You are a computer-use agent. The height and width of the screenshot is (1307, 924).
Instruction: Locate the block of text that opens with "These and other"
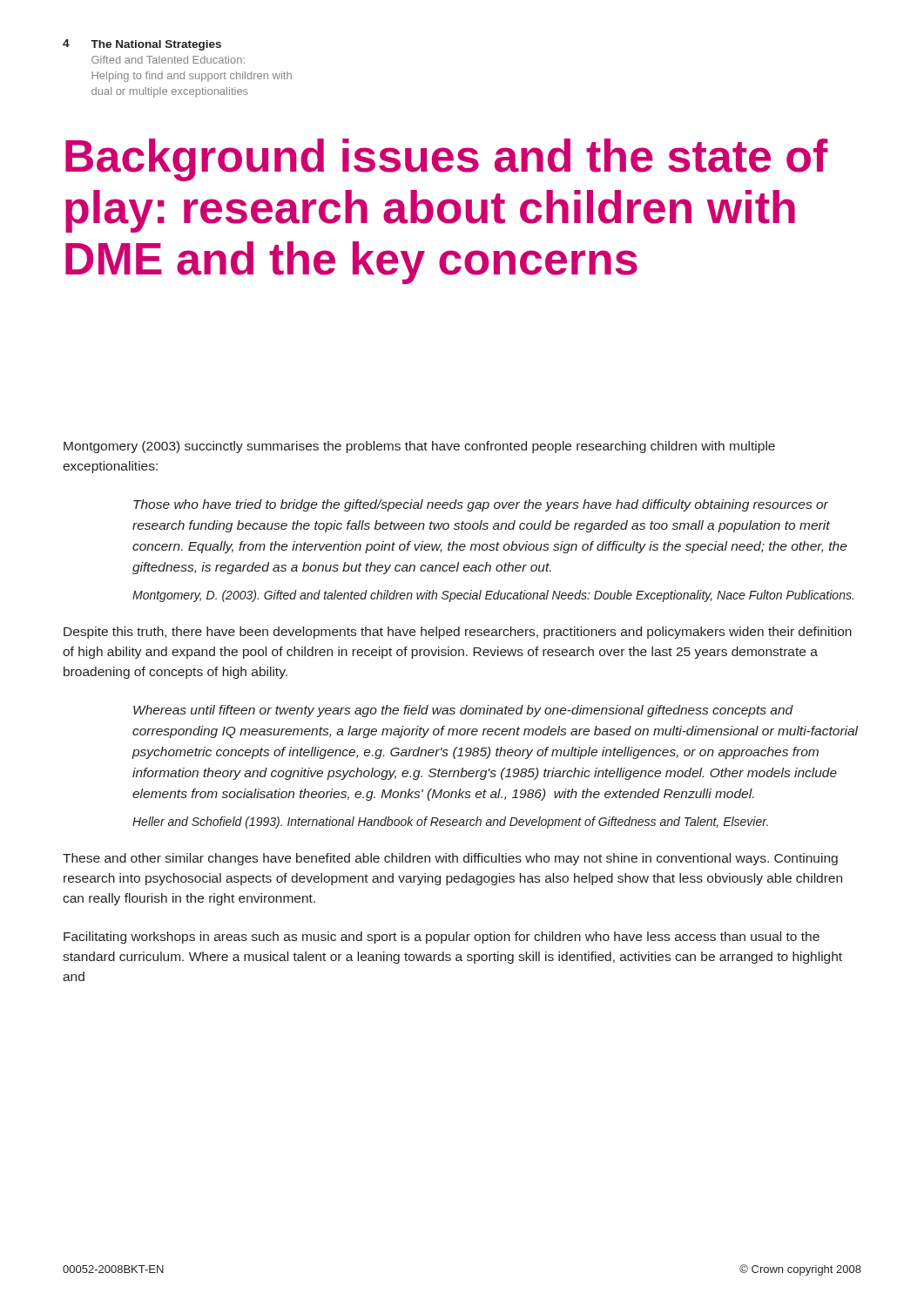(453, 878)
